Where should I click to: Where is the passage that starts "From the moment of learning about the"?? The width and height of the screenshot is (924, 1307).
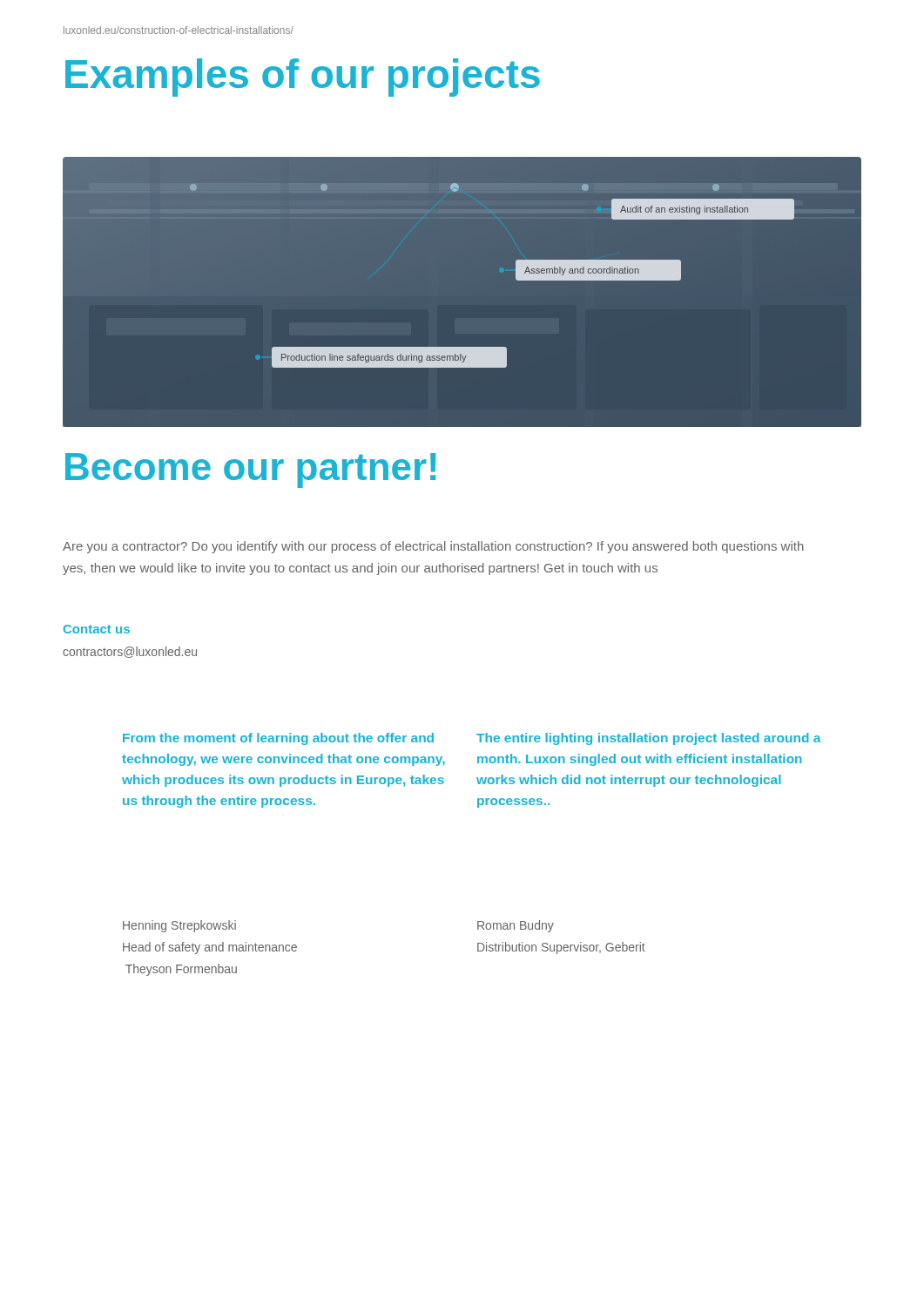coord(284,769)
